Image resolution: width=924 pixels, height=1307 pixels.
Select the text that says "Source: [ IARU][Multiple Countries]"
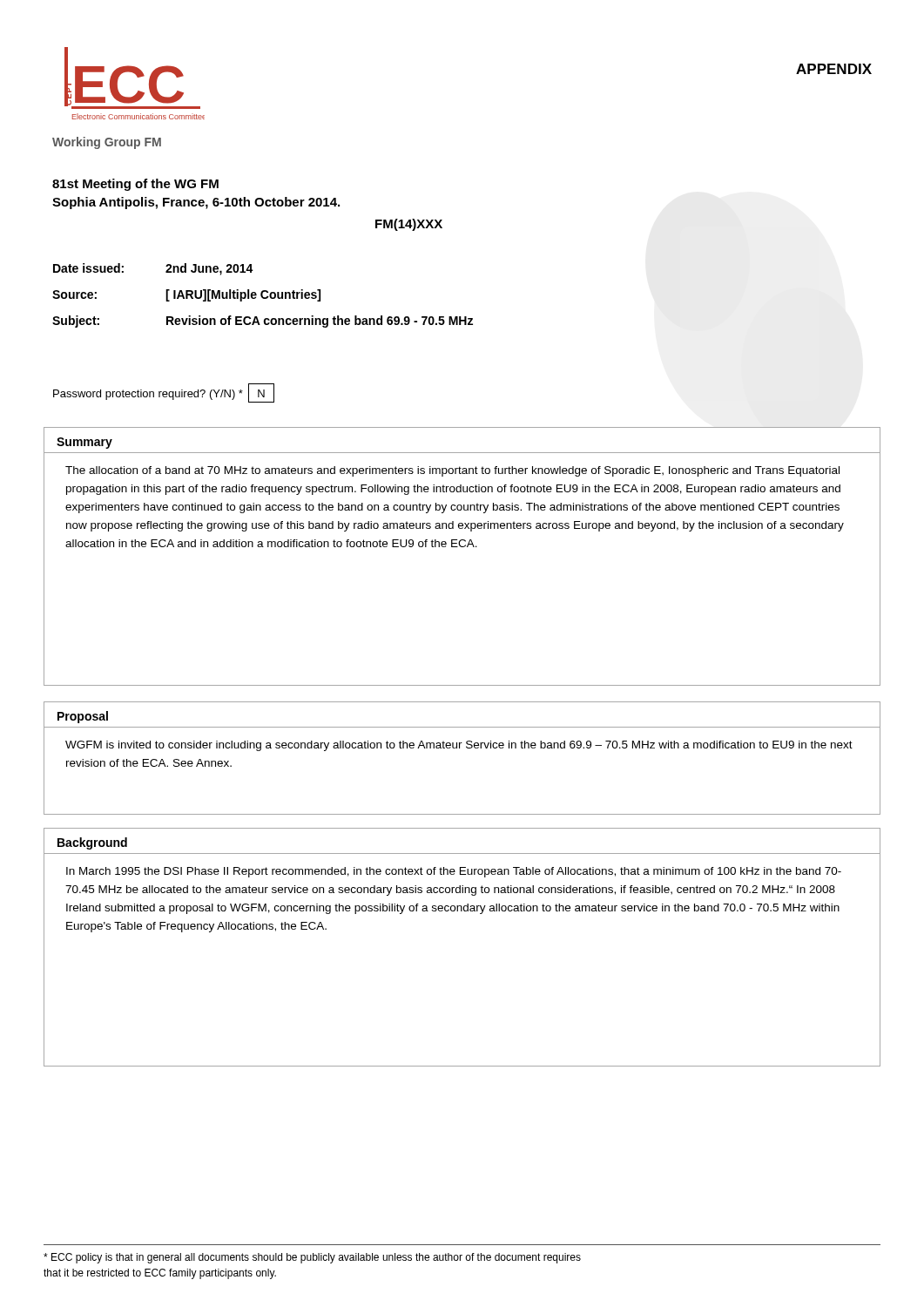click(x=187, y=295)
